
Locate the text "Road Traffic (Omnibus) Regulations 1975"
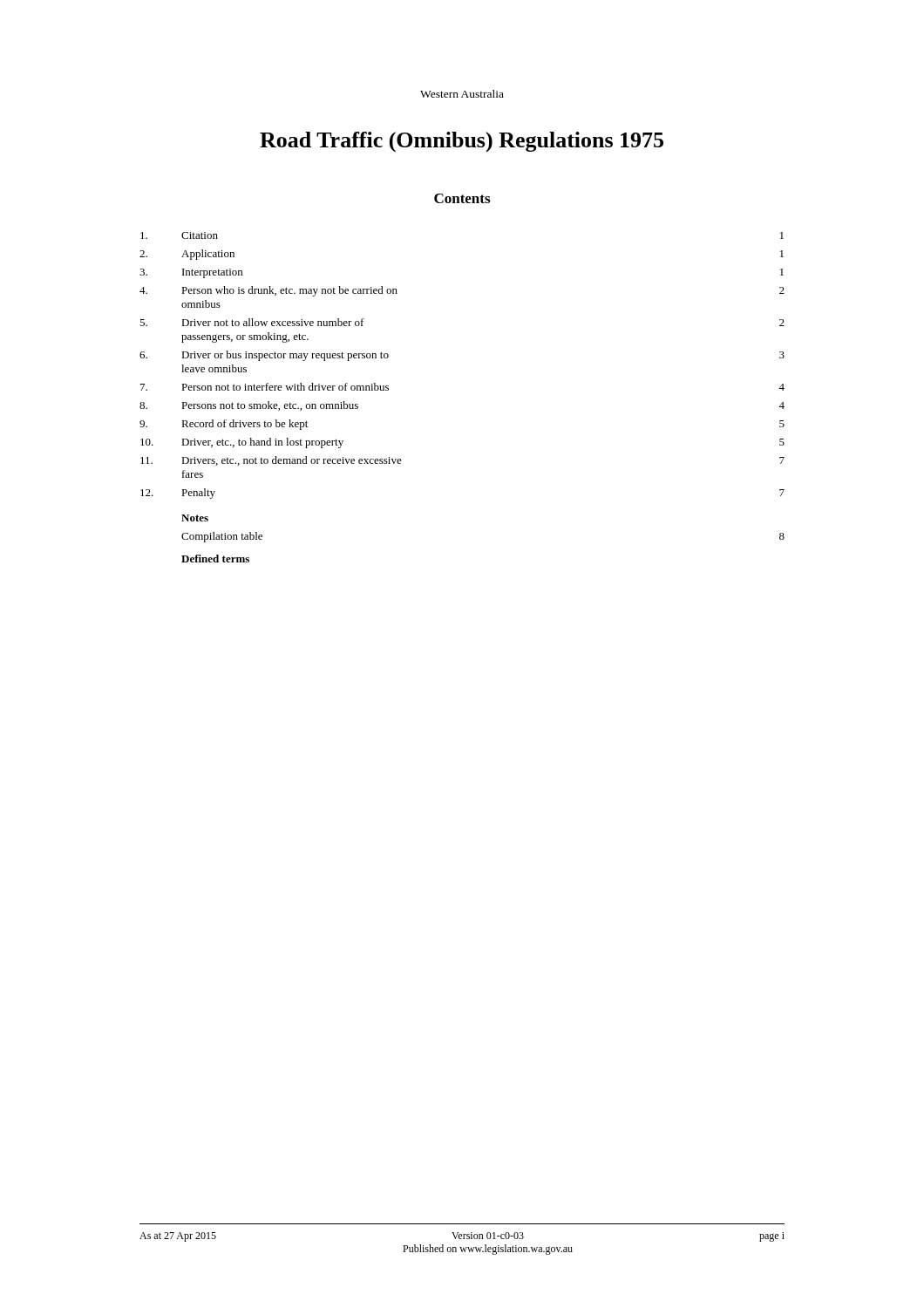[x=462, y=140]
